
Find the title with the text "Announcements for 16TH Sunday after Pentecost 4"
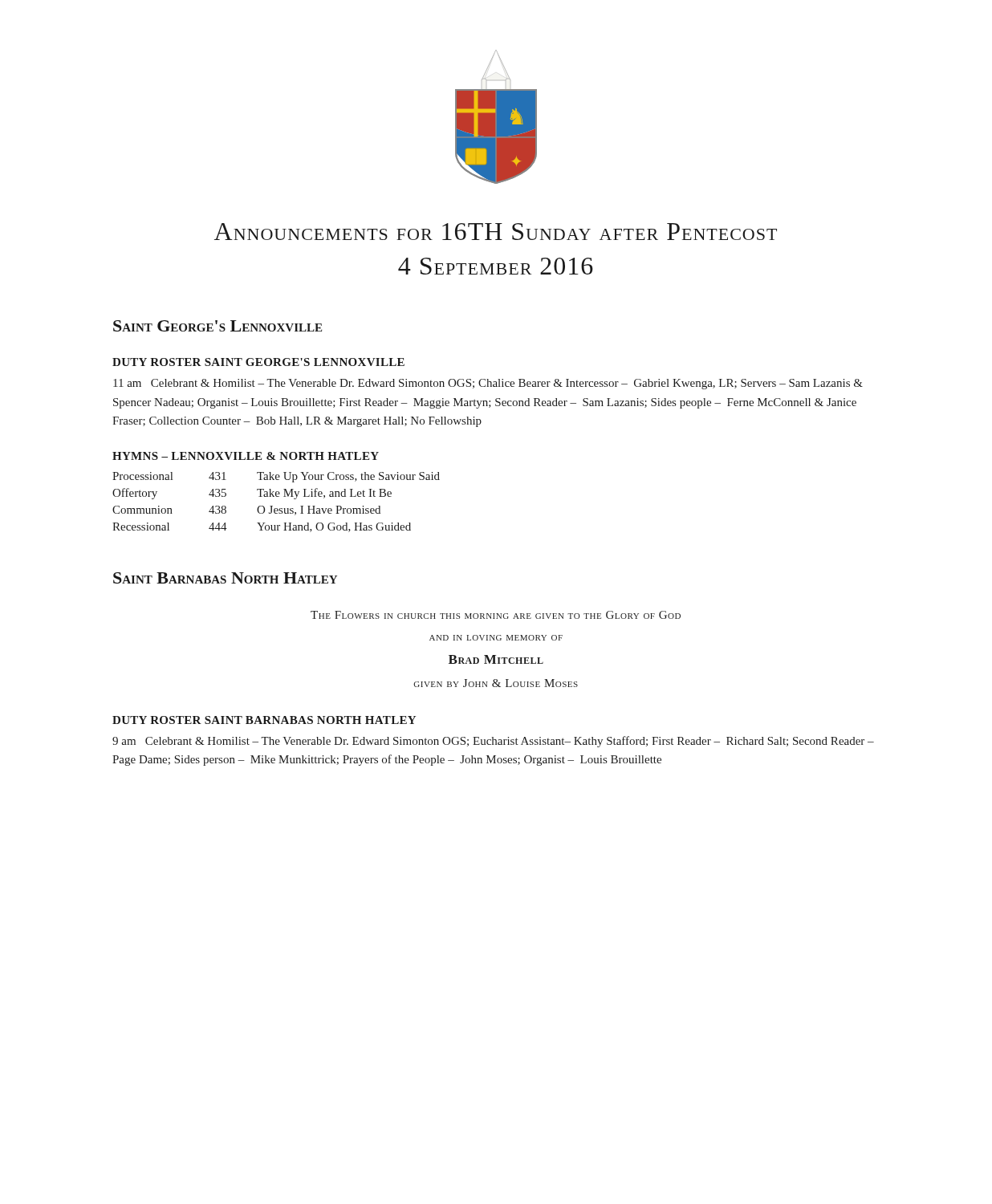tap(496, 249)
